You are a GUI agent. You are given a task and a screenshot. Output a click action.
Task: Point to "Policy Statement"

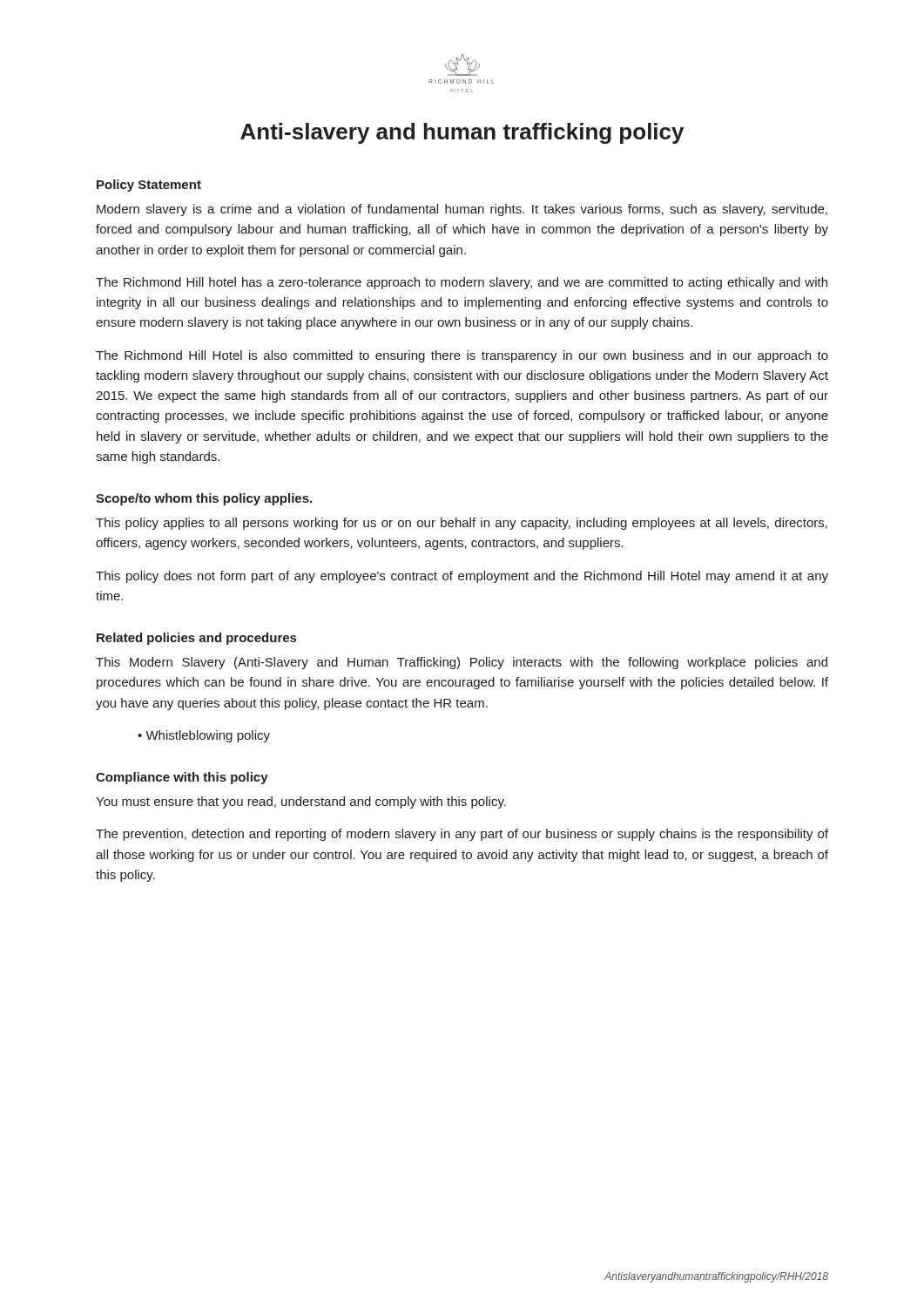[x=148, y=184]
